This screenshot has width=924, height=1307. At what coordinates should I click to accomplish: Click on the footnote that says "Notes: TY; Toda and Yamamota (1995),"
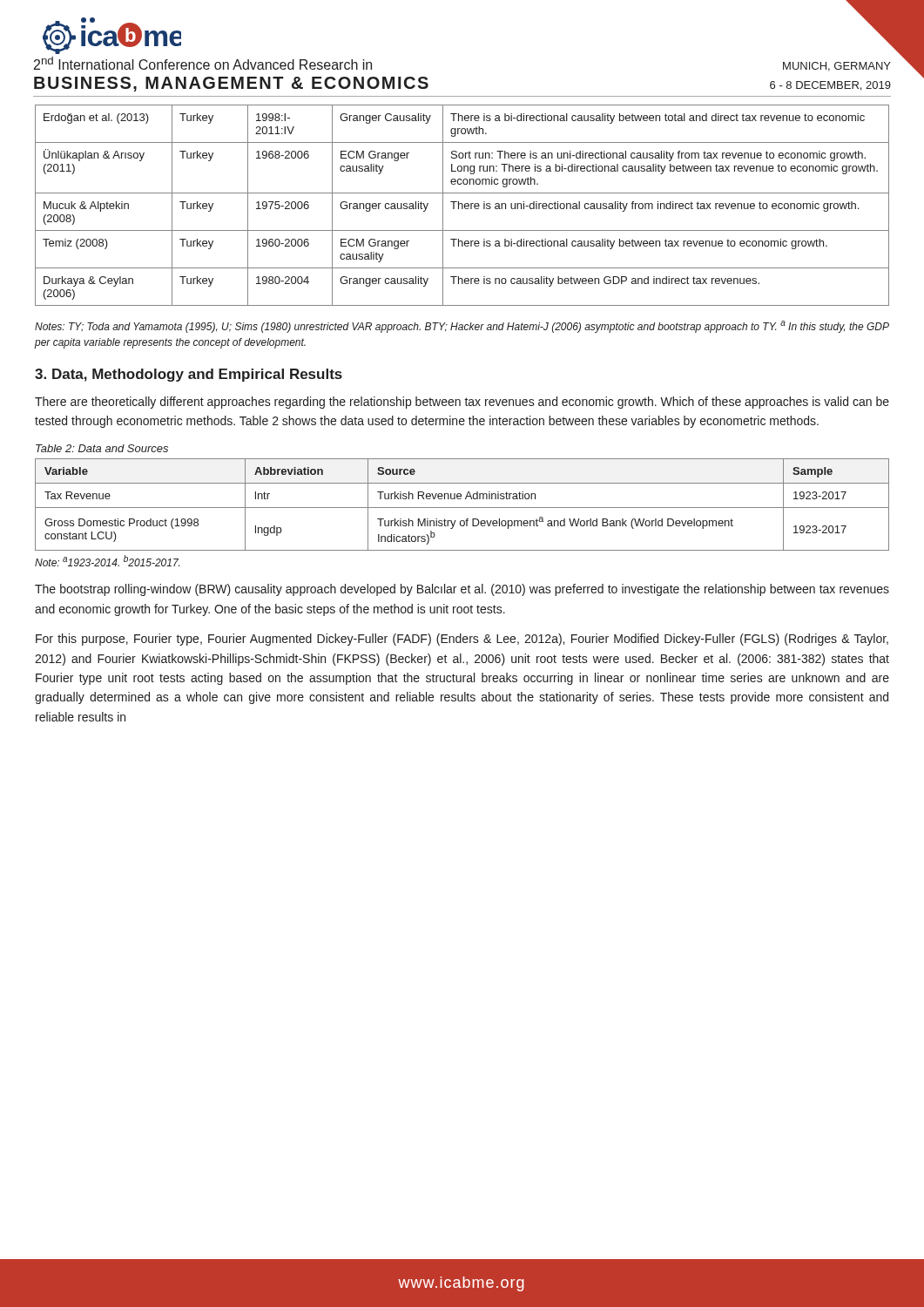[x=462, y=333]
